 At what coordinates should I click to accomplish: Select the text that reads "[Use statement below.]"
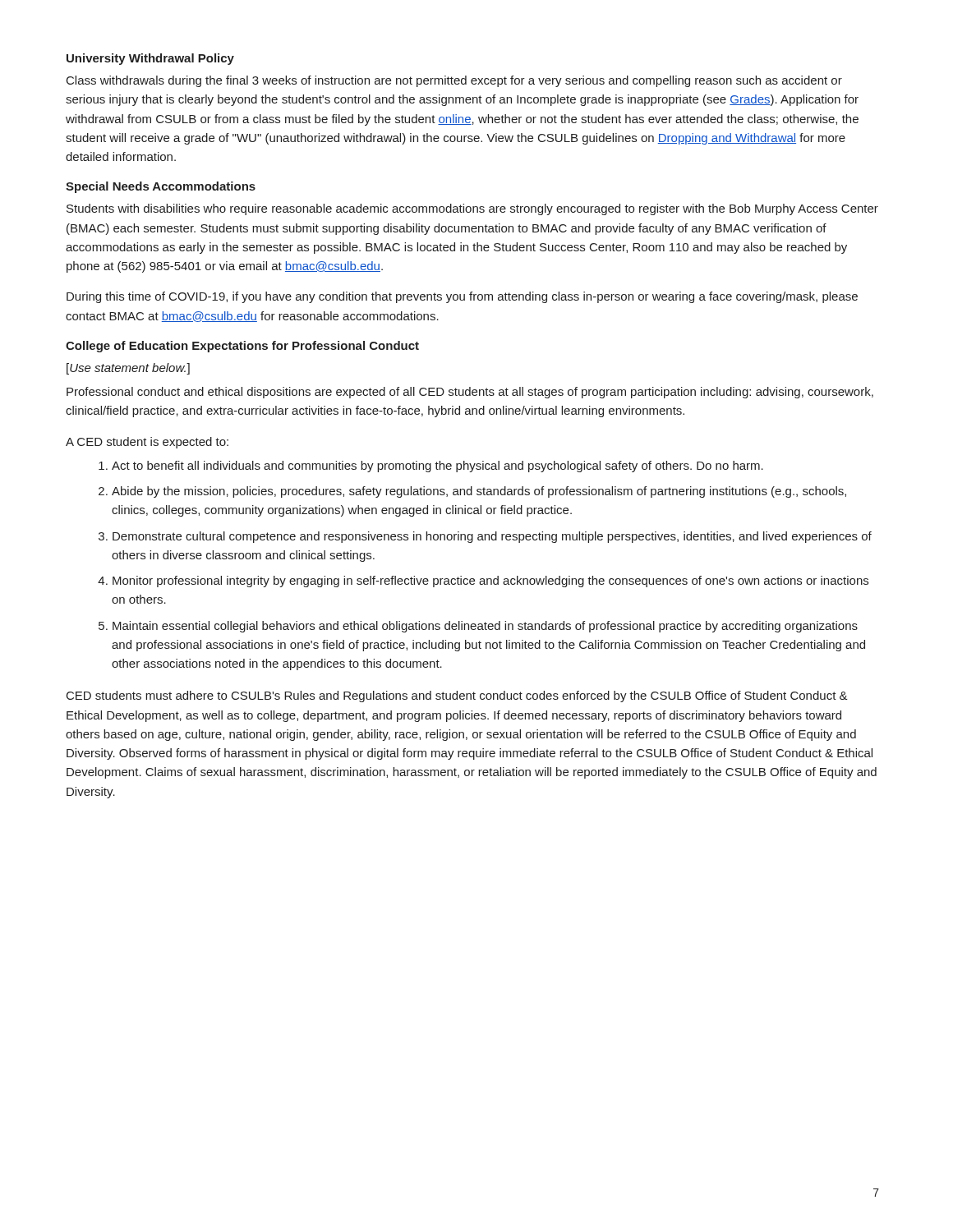coord(128,367)
